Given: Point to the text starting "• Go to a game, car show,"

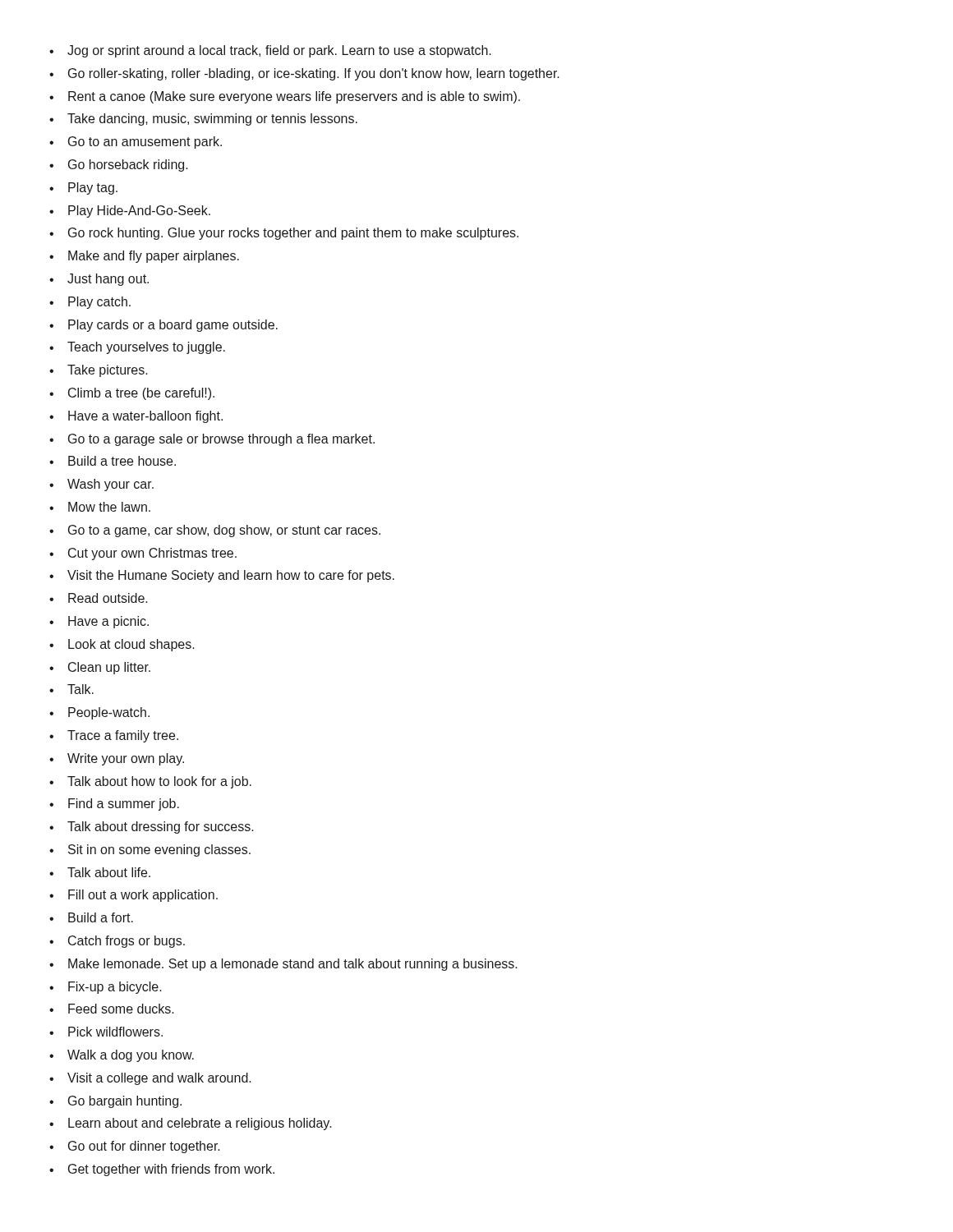Looking at the screenshot, I should click(215, 531).
